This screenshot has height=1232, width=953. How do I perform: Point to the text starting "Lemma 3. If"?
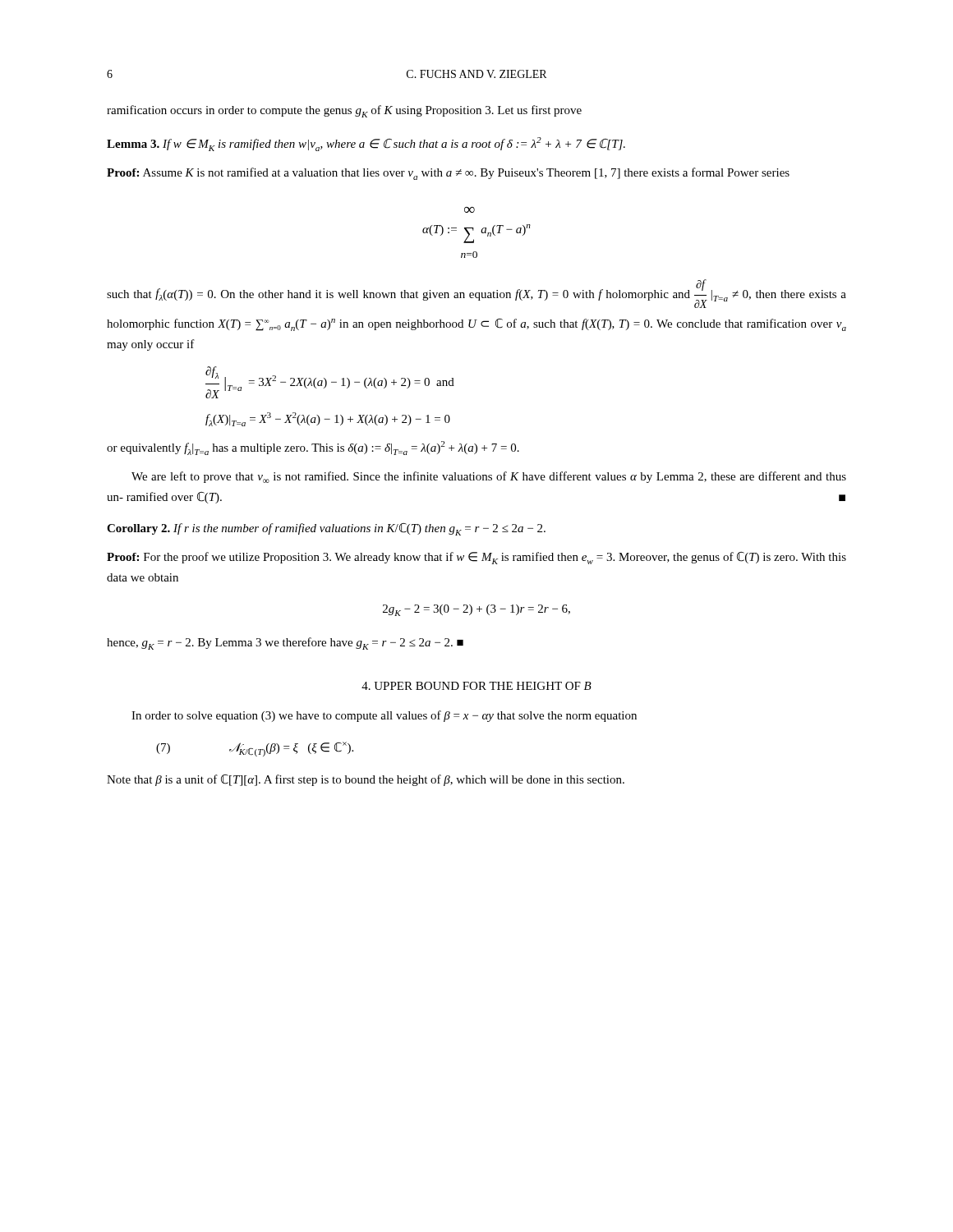(366, 144)
